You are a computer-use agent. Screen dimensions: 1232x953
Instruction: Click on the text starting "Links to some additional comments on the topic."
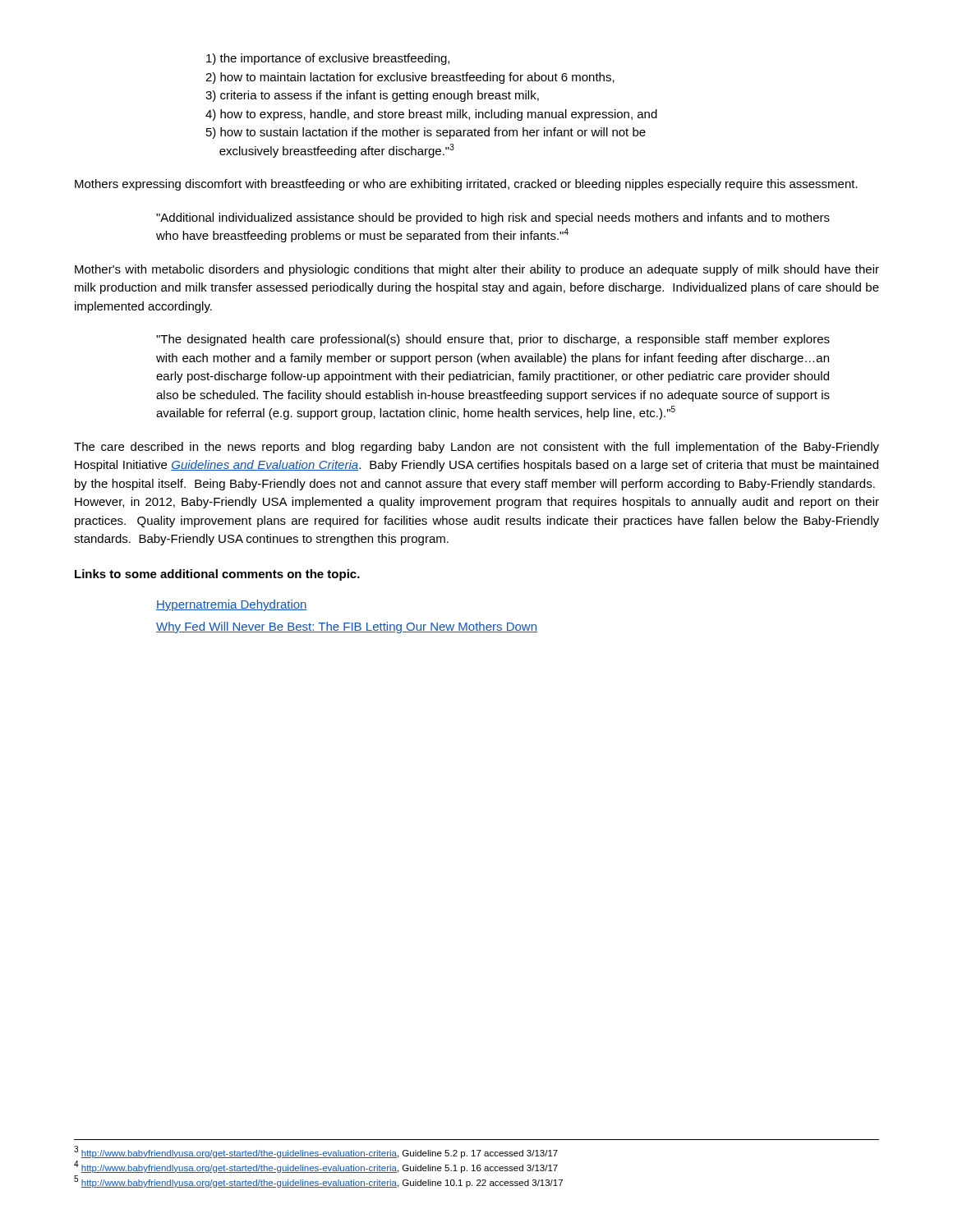tap(217, 573)
